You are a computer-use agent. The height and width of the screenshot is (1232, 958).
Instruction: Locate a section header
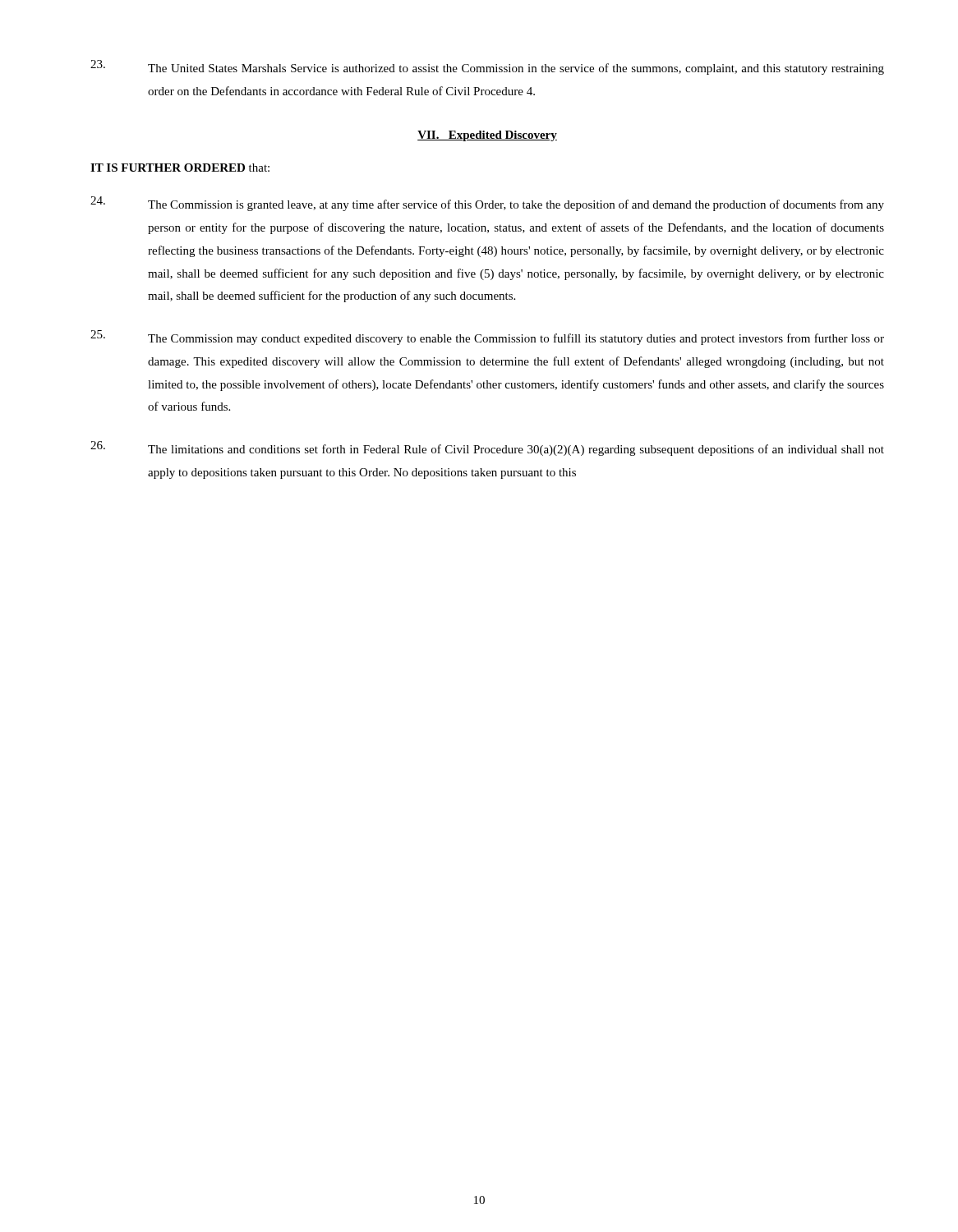[x=487, y=134]
